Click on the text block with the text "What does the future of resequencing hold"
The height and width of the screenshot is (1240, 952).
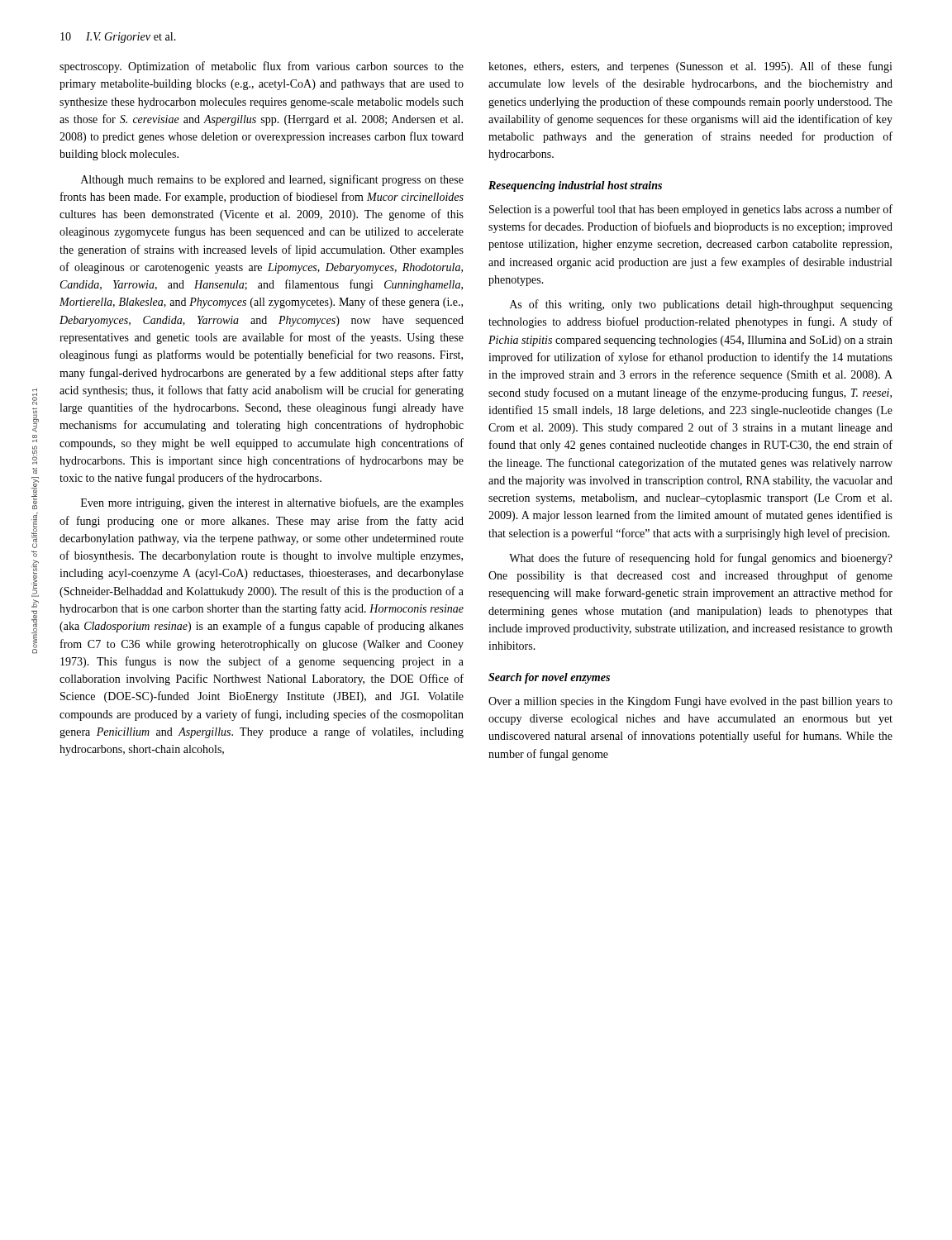click(x=690, y=602)
